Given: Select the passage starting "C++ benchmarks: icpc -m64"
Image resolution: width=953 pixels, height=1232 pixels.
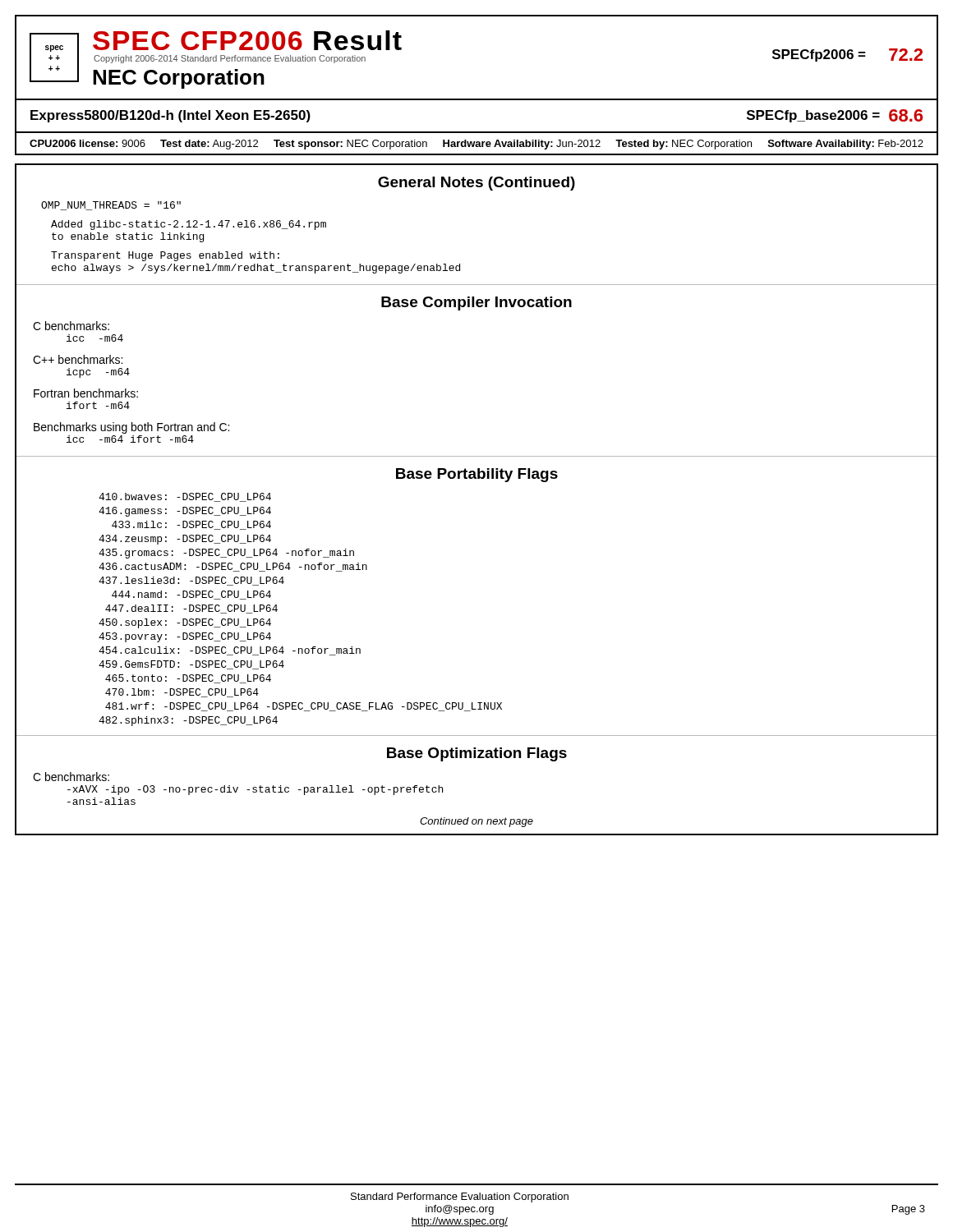Looking at the screenshot, I should (x=78, y=359).
